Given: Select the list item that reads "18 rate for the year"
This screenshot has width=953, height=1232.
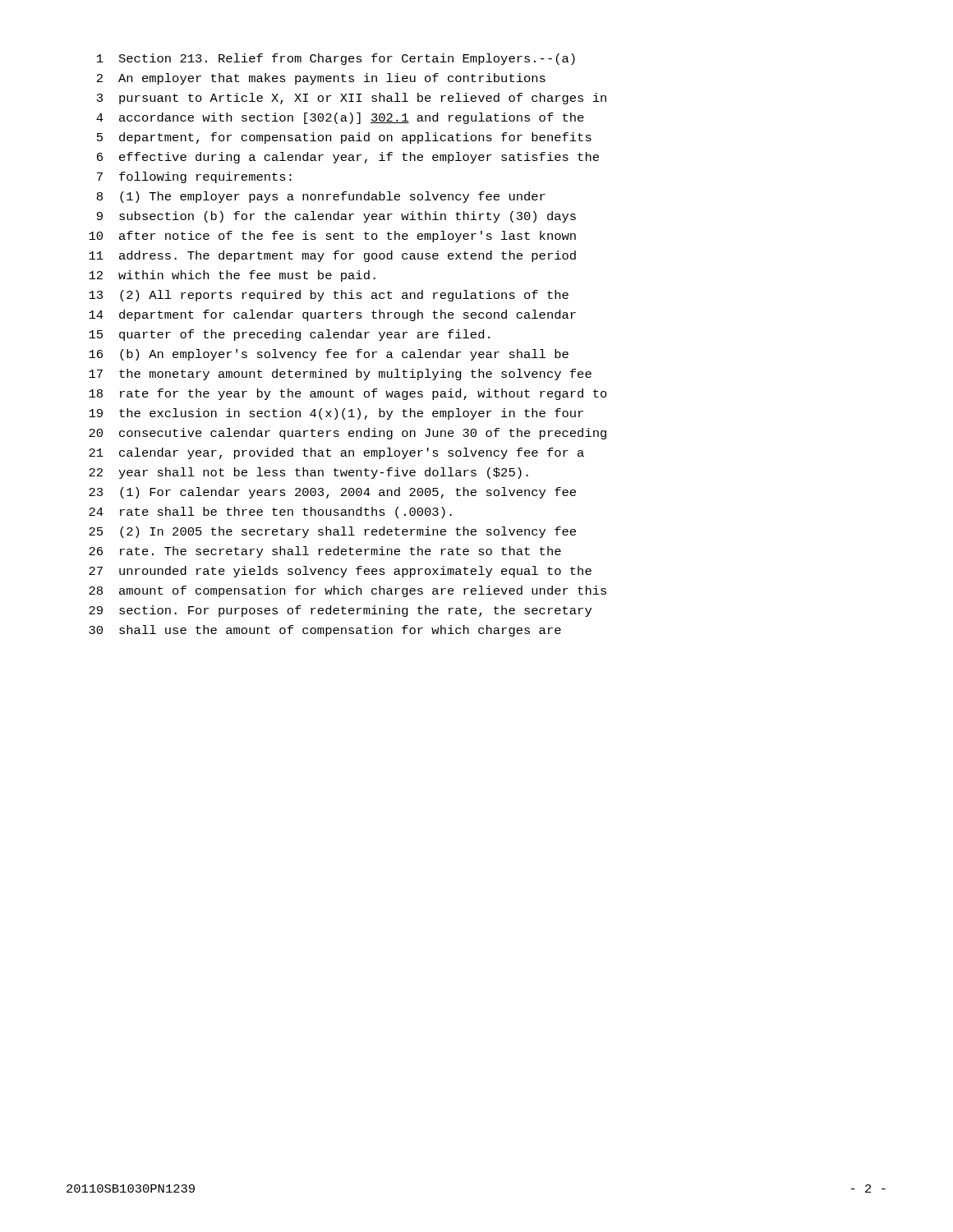Looking at the screenshot, I should [476, 394].
